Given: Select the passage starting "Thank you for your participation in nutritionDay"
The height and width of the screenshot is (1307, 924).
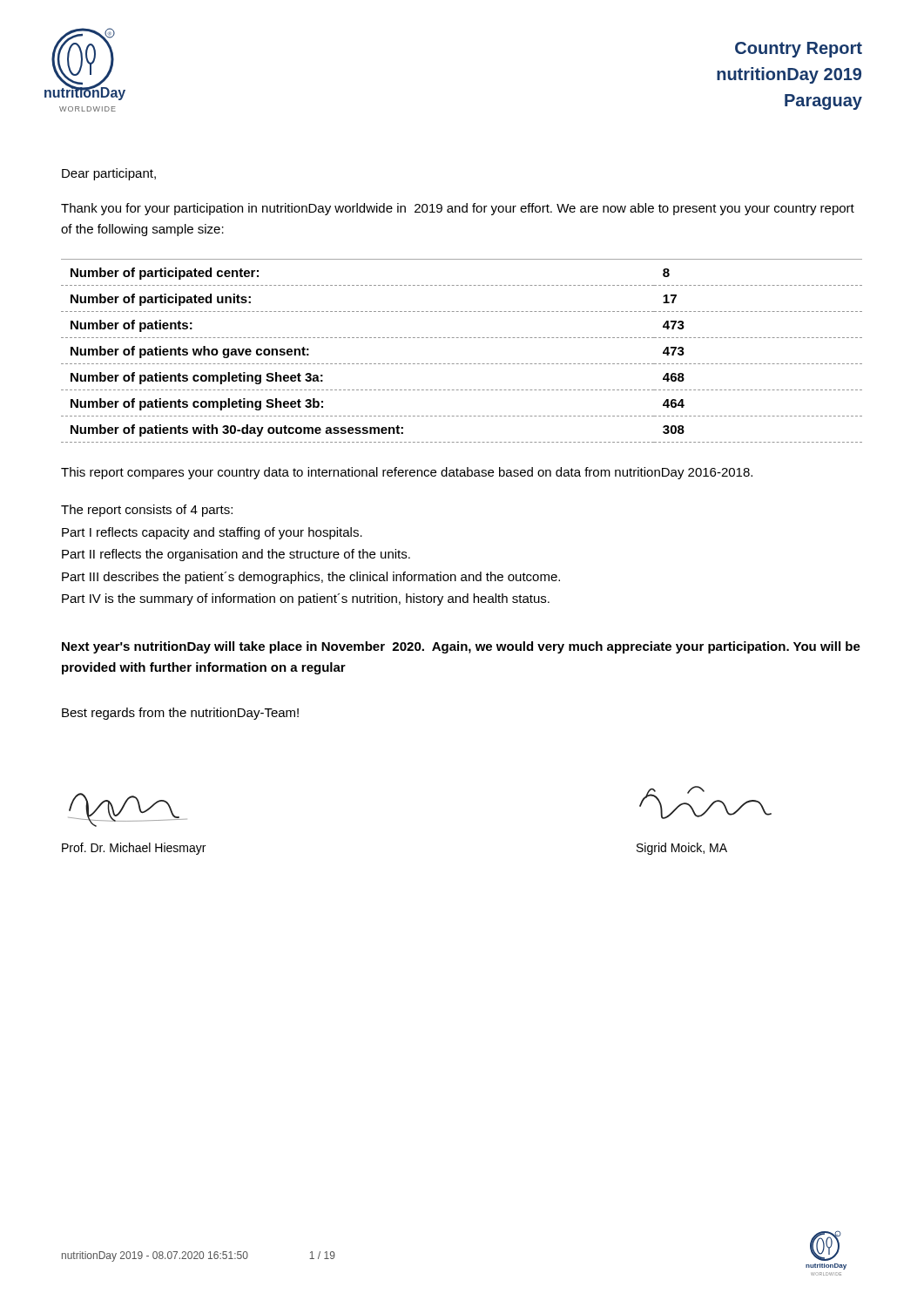Looking at the screenshot, I should 458,218.
